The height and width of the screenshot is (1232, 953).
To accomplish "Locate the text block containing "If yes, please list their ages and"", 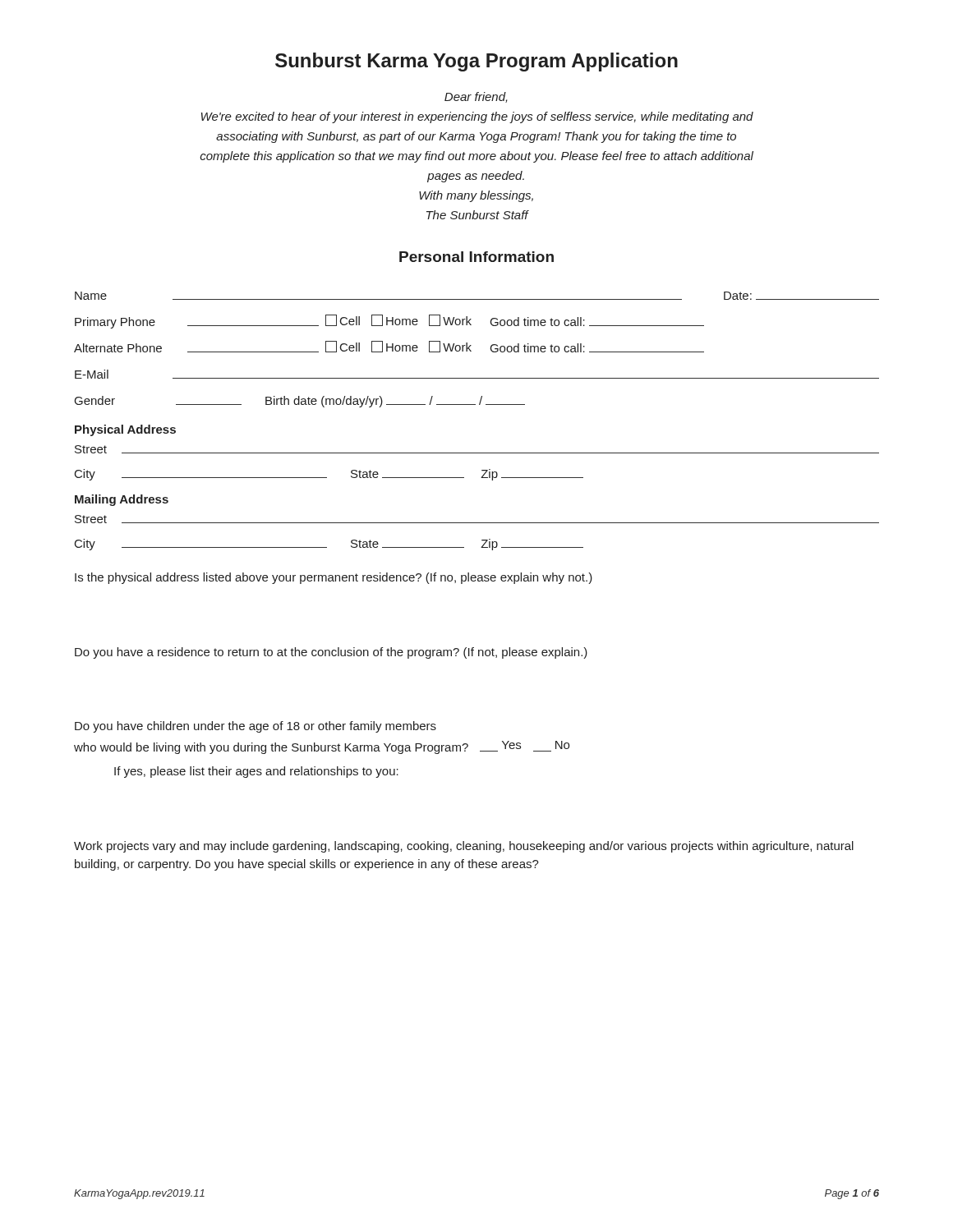I will (256, 771).
